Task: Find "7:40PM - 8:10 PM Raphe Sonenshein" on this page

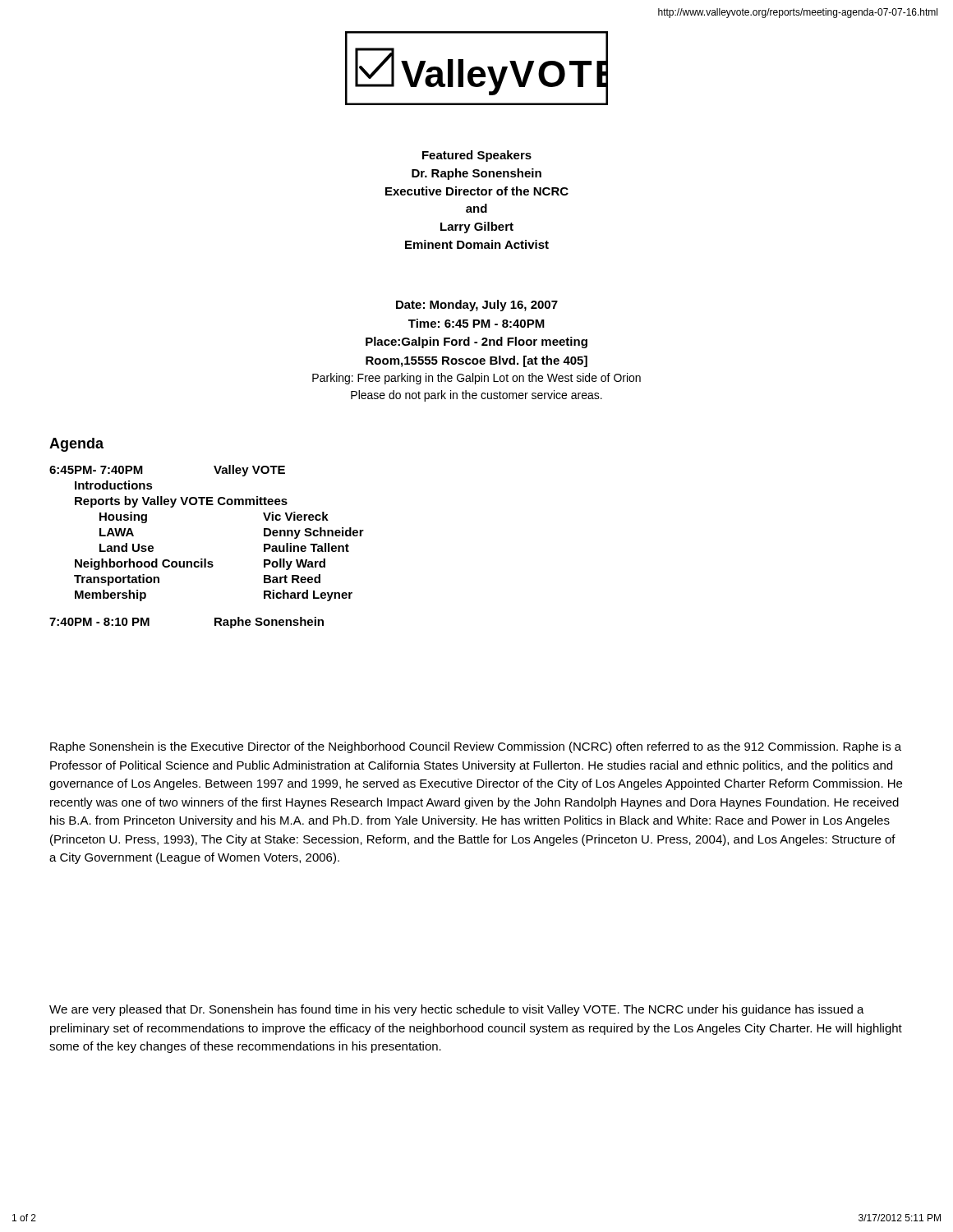Action: tap(106, 622)
